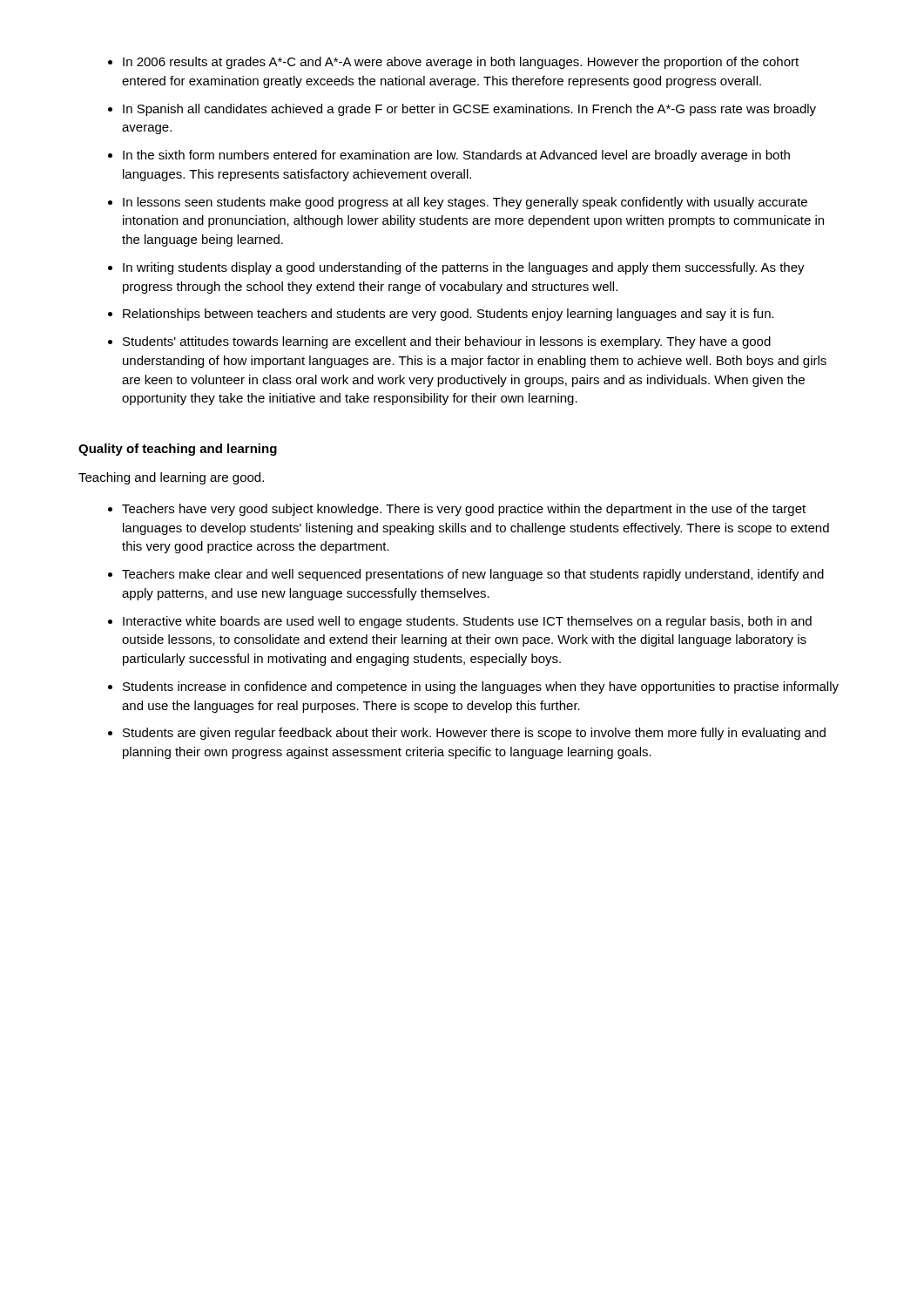Viewport: 924px width, 1307px height.
Task: Select the list item containing "Students' attitudes towards learning"
Action: tap(474, 370)
